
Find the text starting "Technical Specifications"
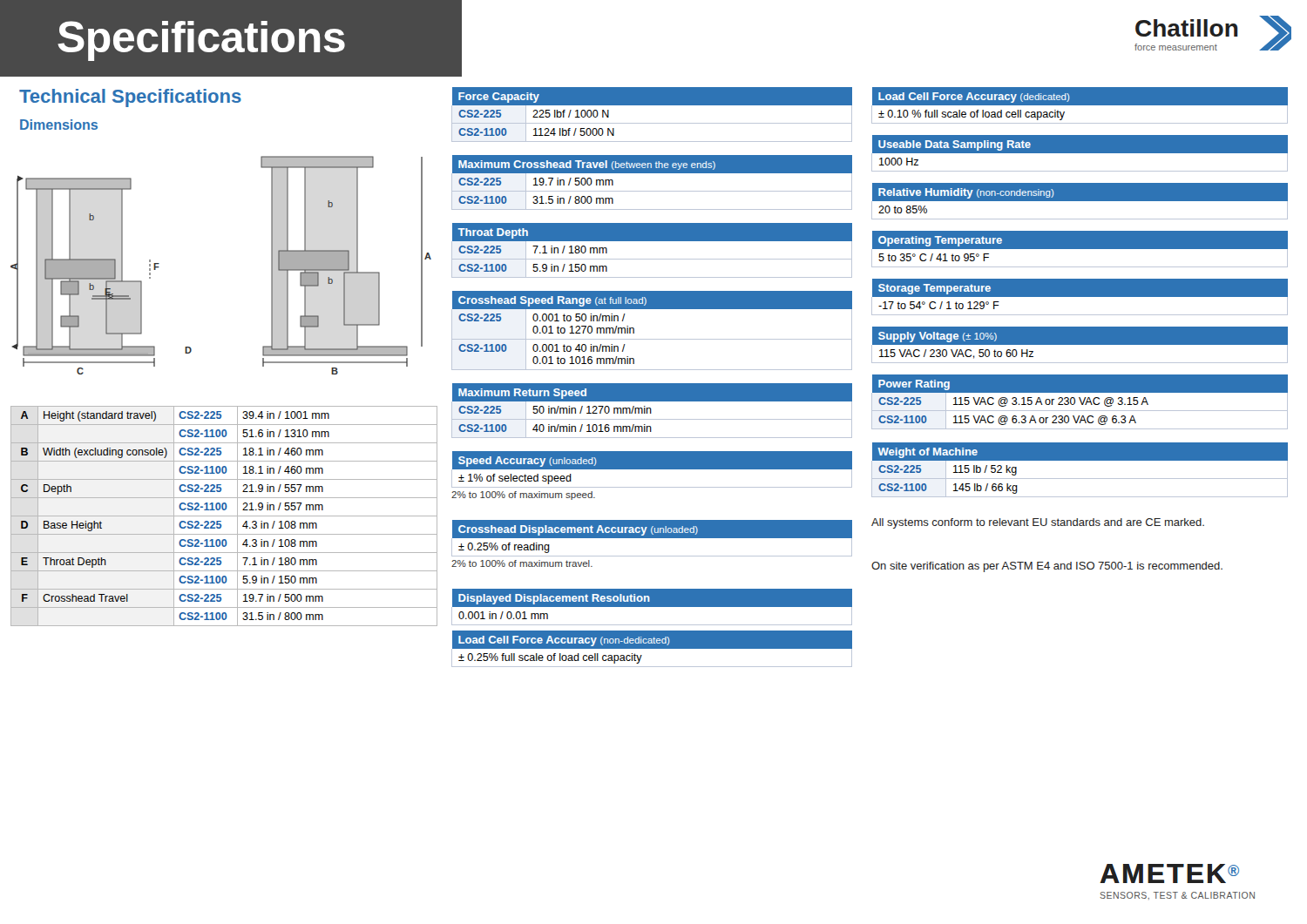point(130,96)
